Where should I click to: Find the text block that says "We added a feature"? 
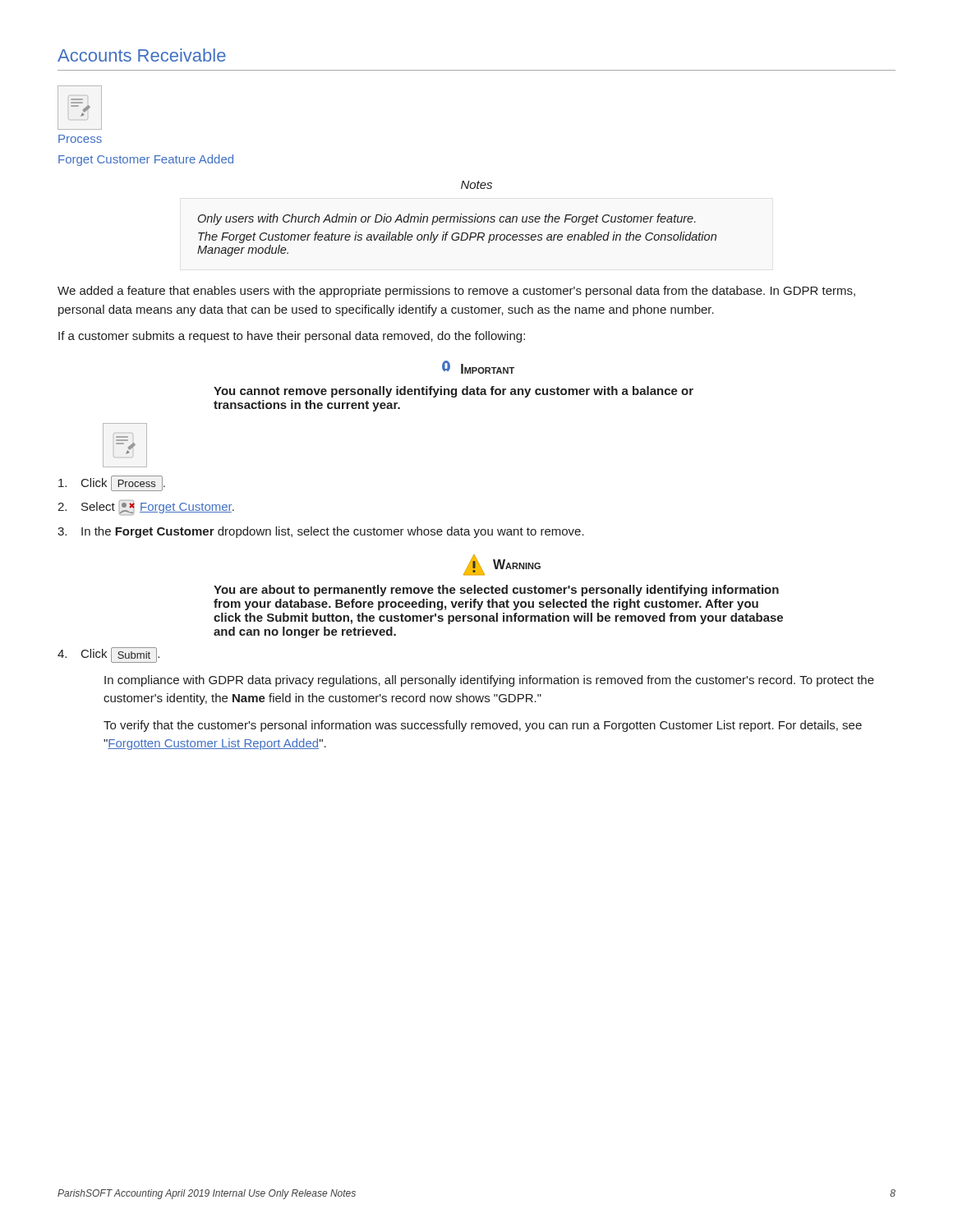[x=476, y=300]
